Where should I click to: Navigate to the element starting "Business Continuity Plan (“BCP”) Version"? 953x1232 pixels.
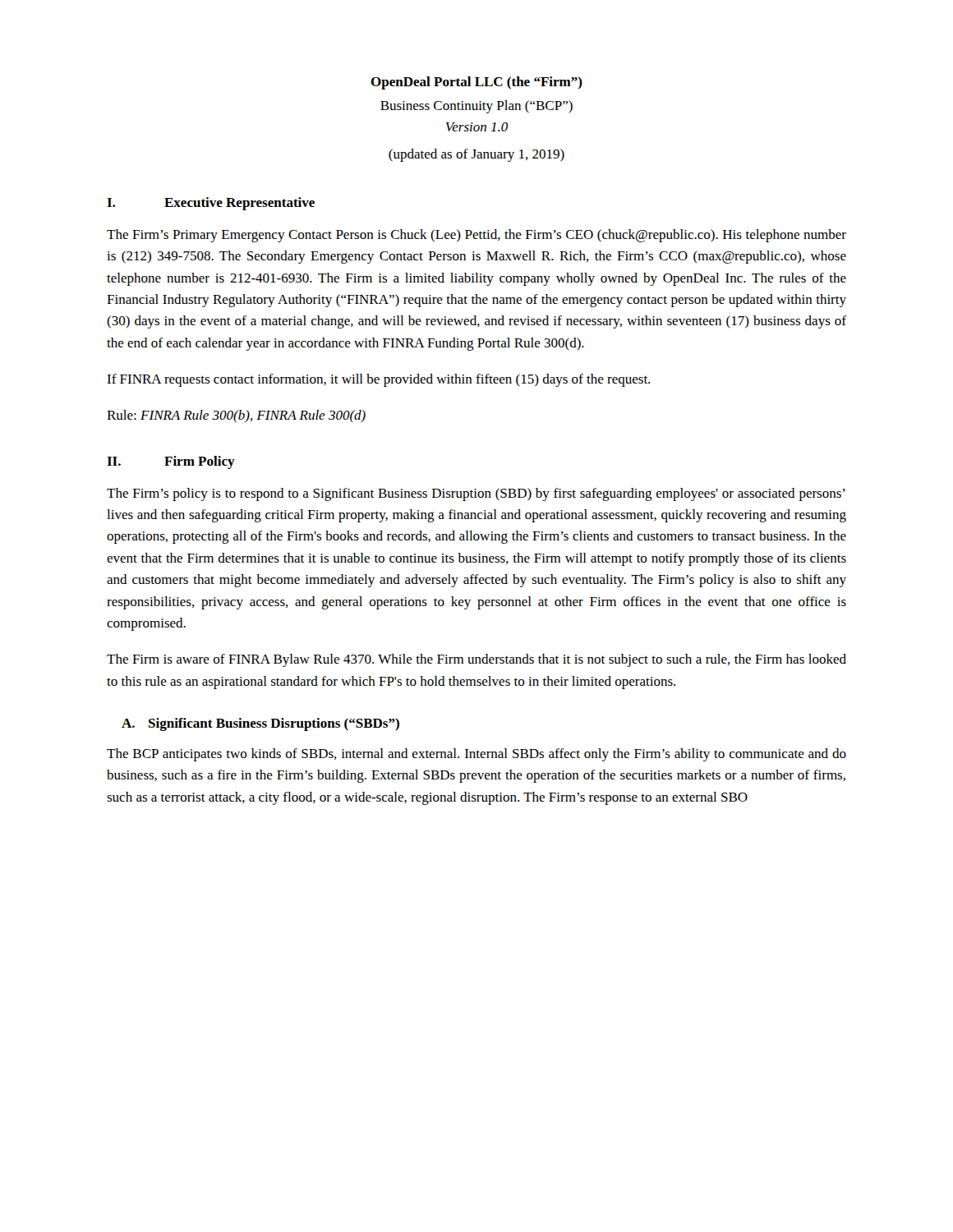pos(476,116)
